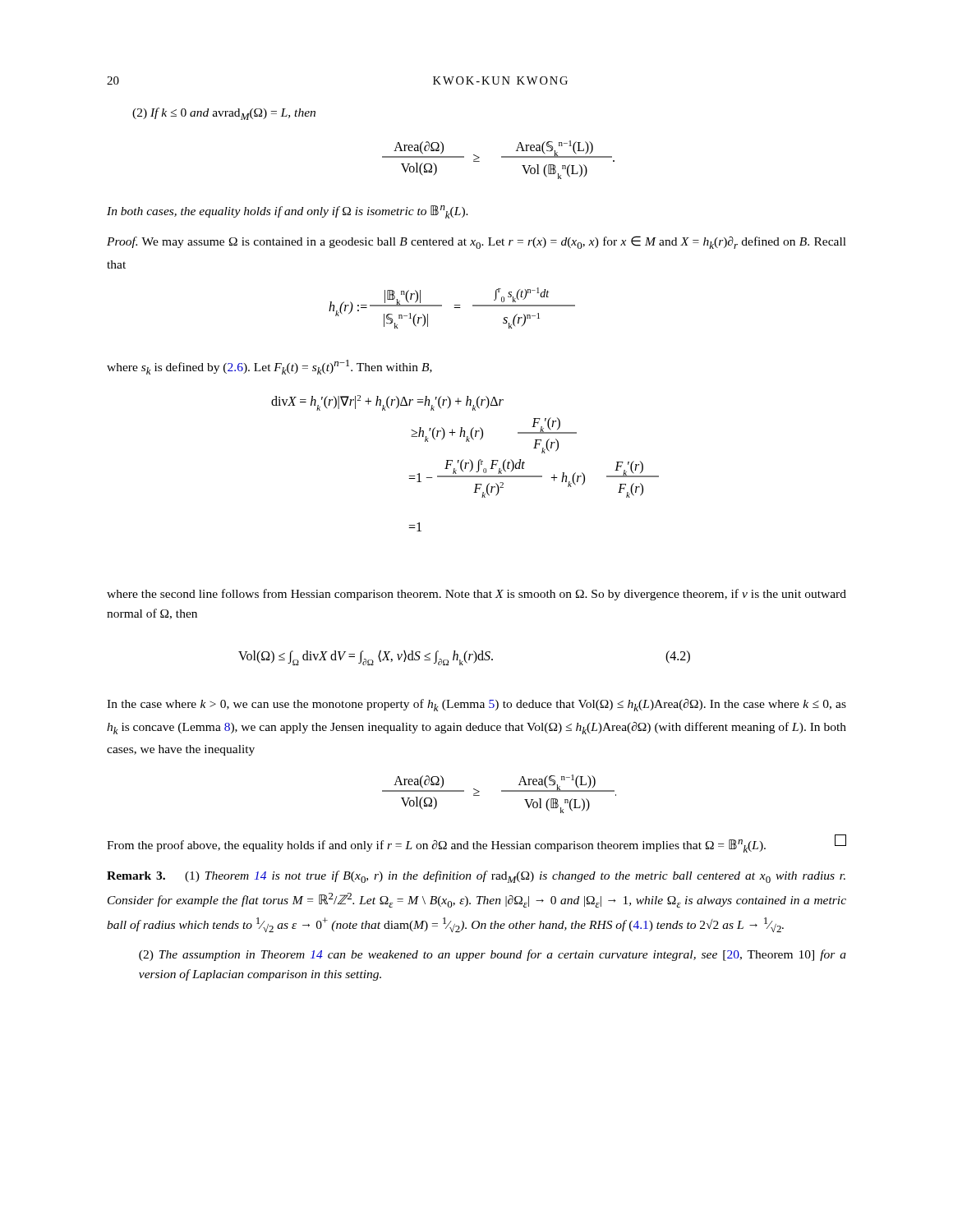953x1232 pixels.
Task: Point to the region starting "Proof. We may assume Ω is"
Action: (476, 253)
